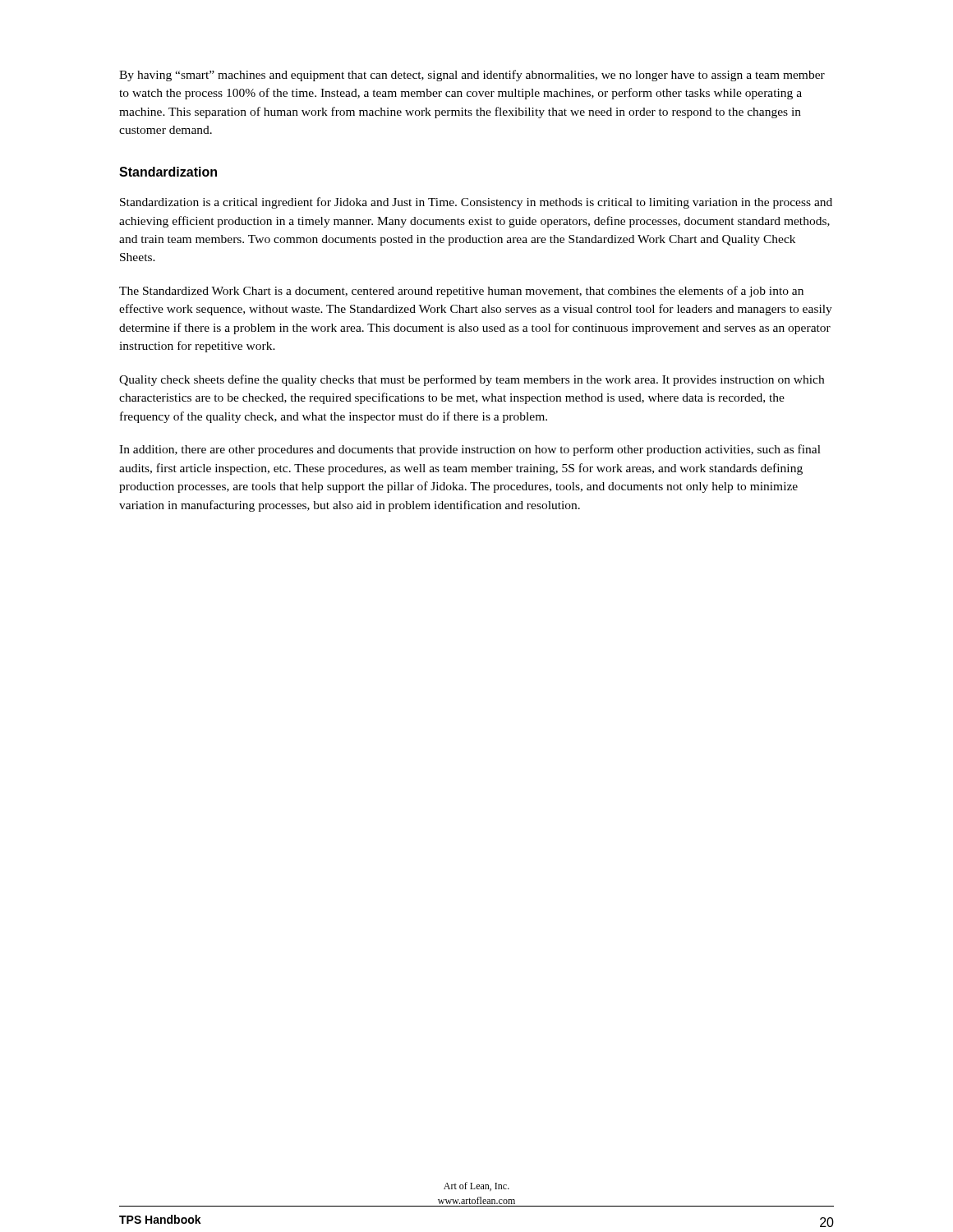Navigate to the passage starting "In addition, there are other procedures"
Viewport: 953px width, 1232px height.
pos(470,477)
